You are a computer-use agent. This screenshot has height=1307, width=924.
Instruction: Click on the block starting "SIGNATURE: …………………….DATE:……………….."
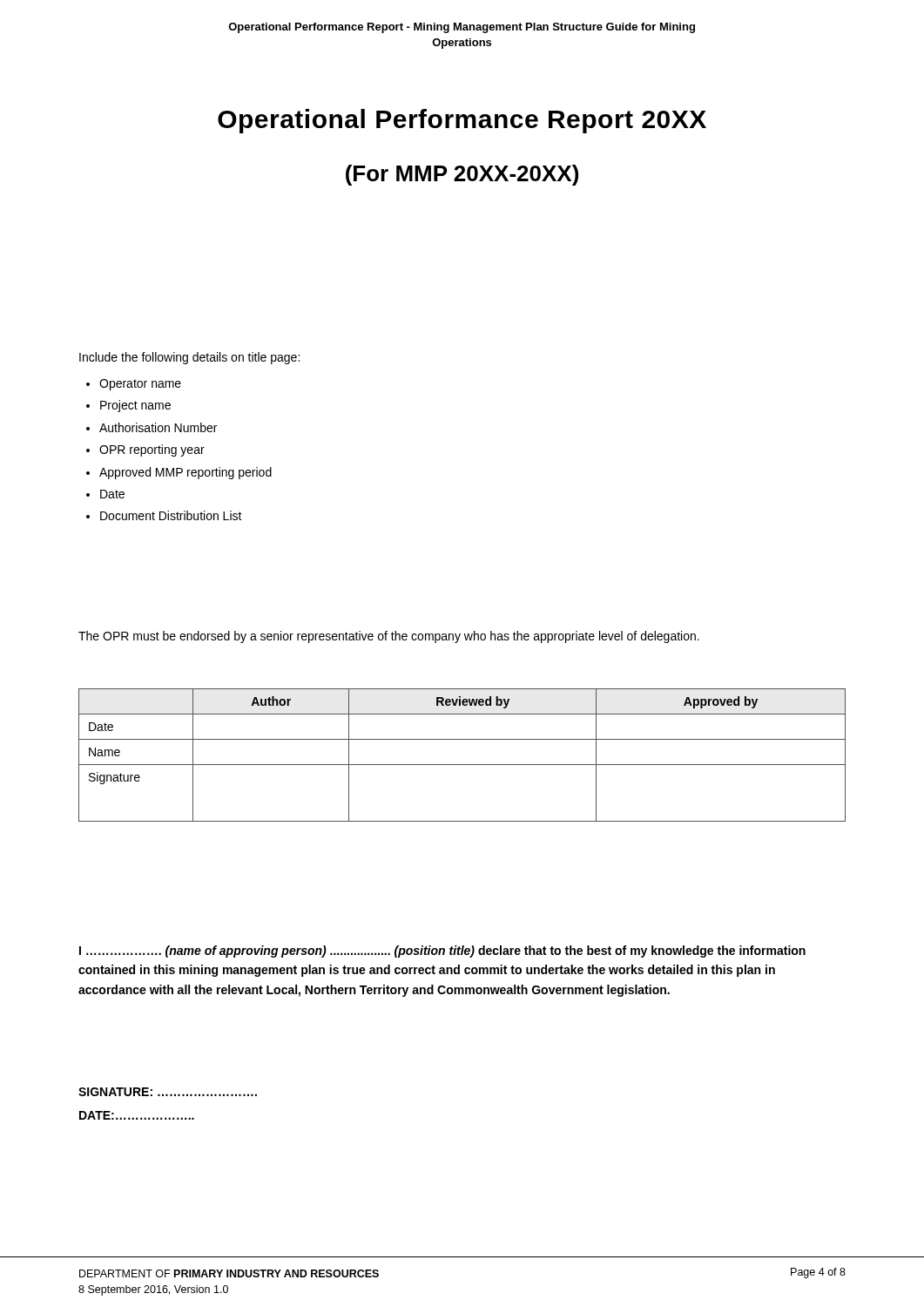click(168, 1103)
